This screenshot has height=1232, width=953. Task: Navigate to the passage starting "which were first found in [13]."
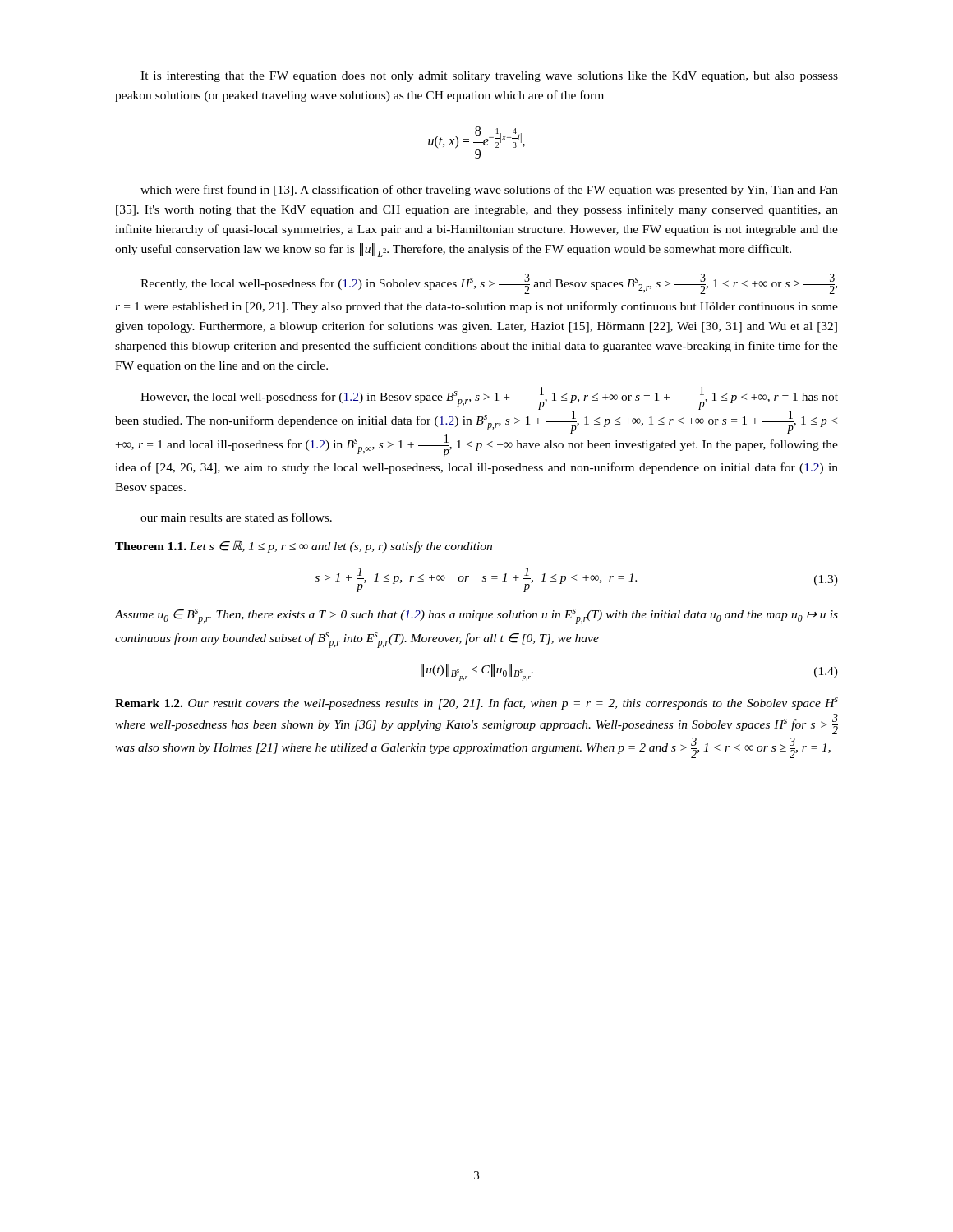pos(476,221)
